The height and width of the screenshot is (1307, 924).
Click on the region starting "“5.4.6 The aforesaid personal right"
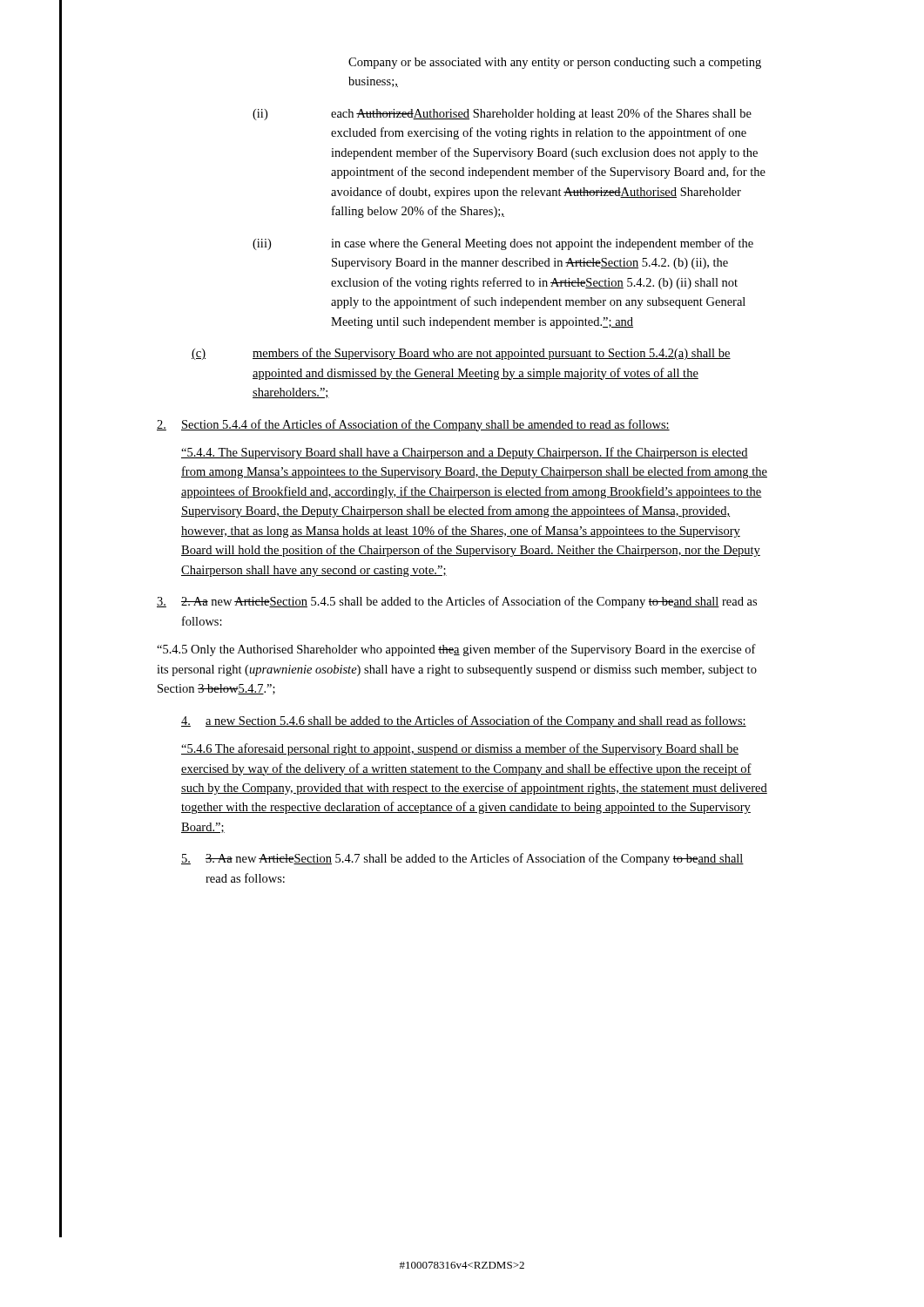[474, 788]
